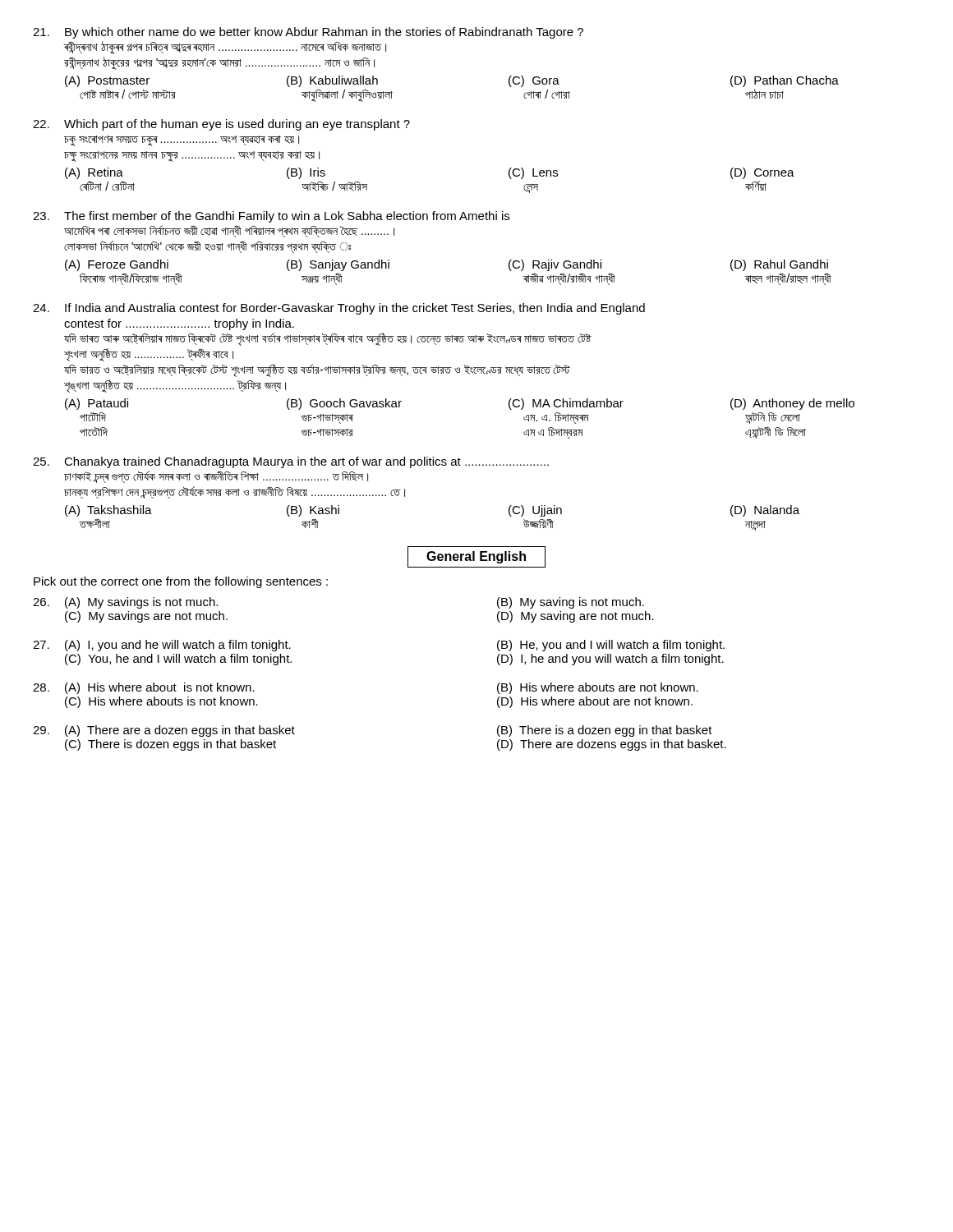
Task: Locate the block of text that opens with "29. (A) There"
Action: click(183, 731)
